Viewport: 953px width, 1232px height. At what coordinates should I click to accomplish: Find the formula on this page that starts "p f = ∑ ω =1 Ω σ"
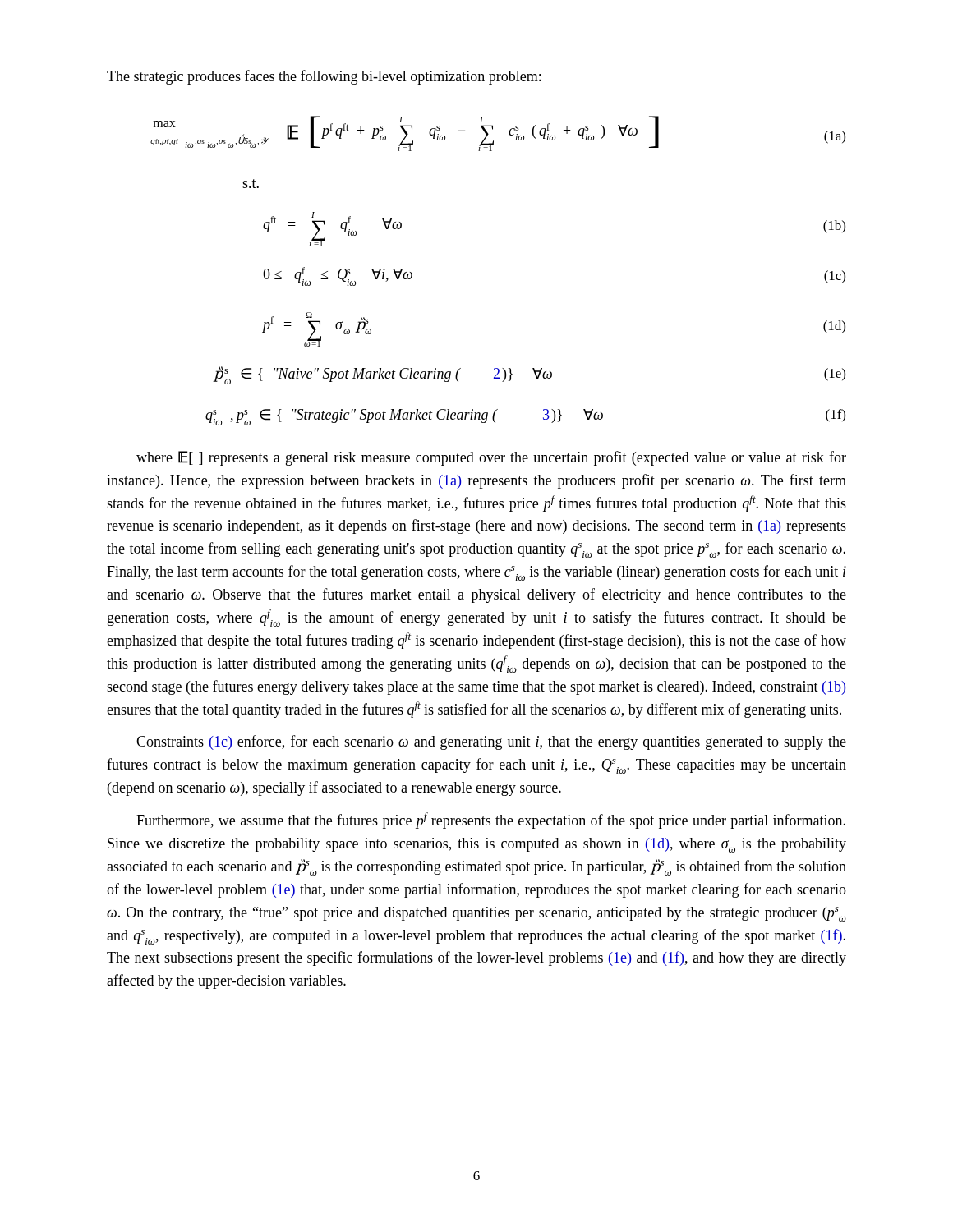click(x=313, y=329)
